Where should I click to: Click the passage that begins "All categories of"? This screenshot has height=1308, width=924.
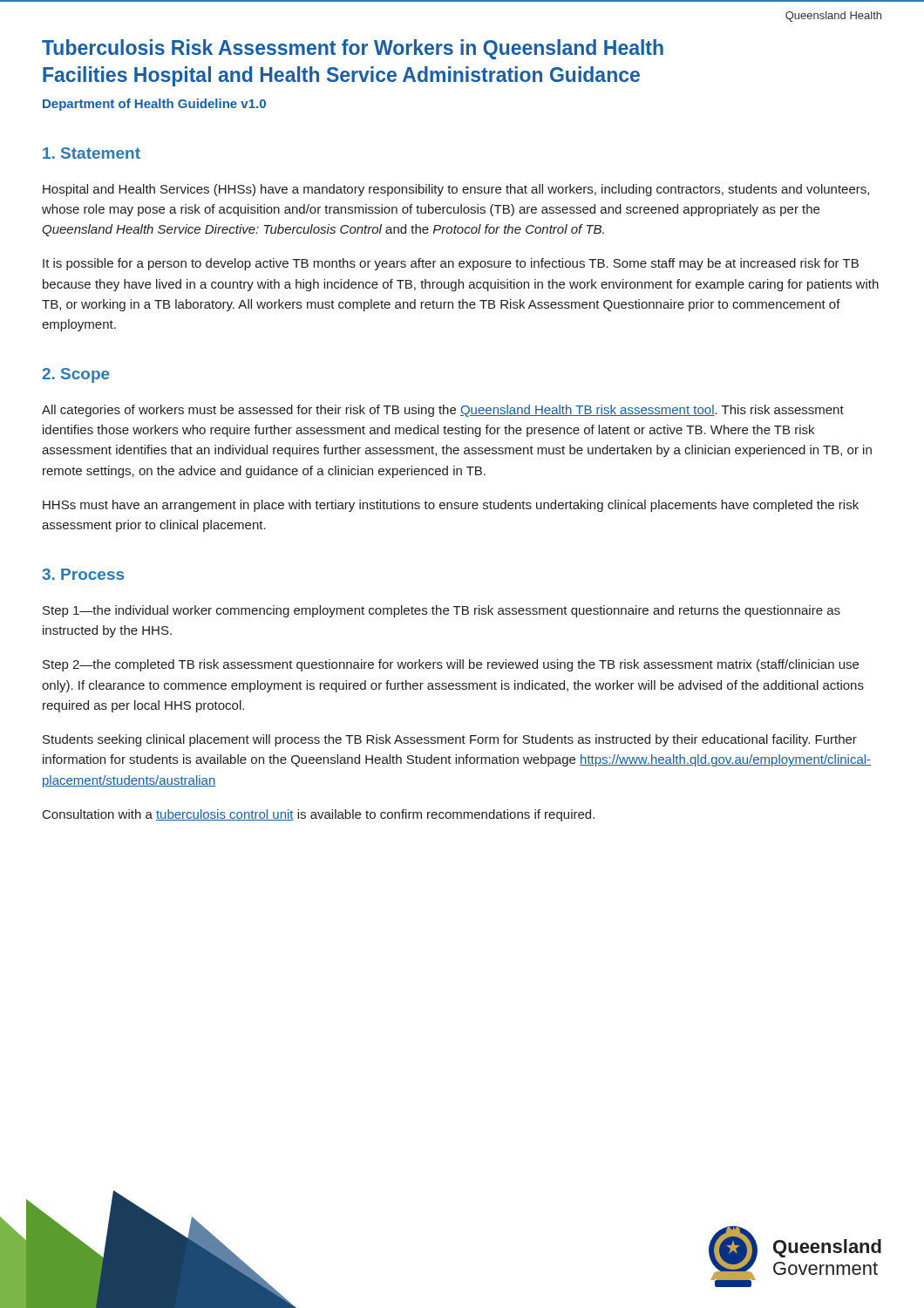(x=457, y=440)
